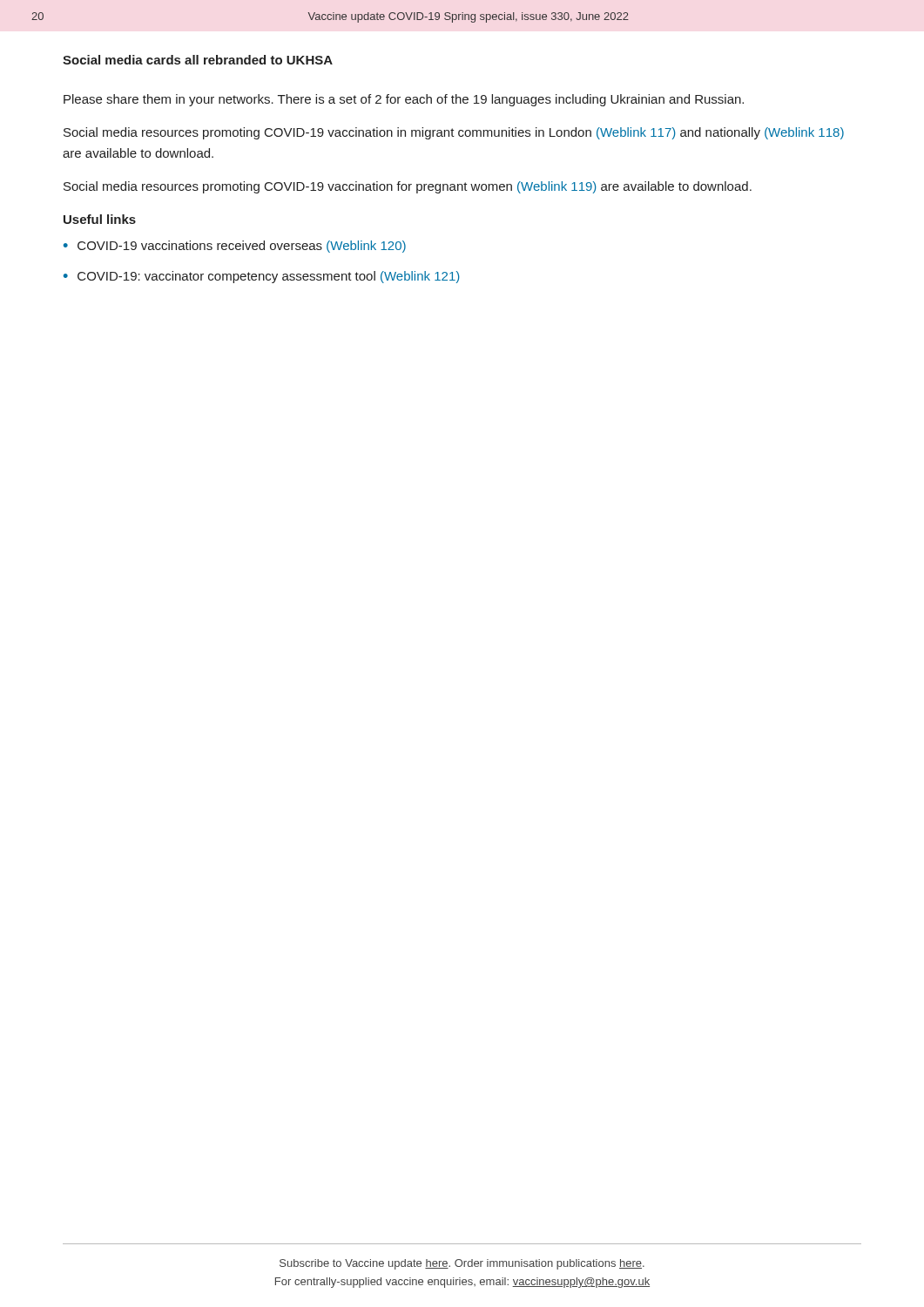Find the block on this page that starts "Social media resources promoting COVID-19 vaccination in"
924x1307 pixels.
pos(462,142)
